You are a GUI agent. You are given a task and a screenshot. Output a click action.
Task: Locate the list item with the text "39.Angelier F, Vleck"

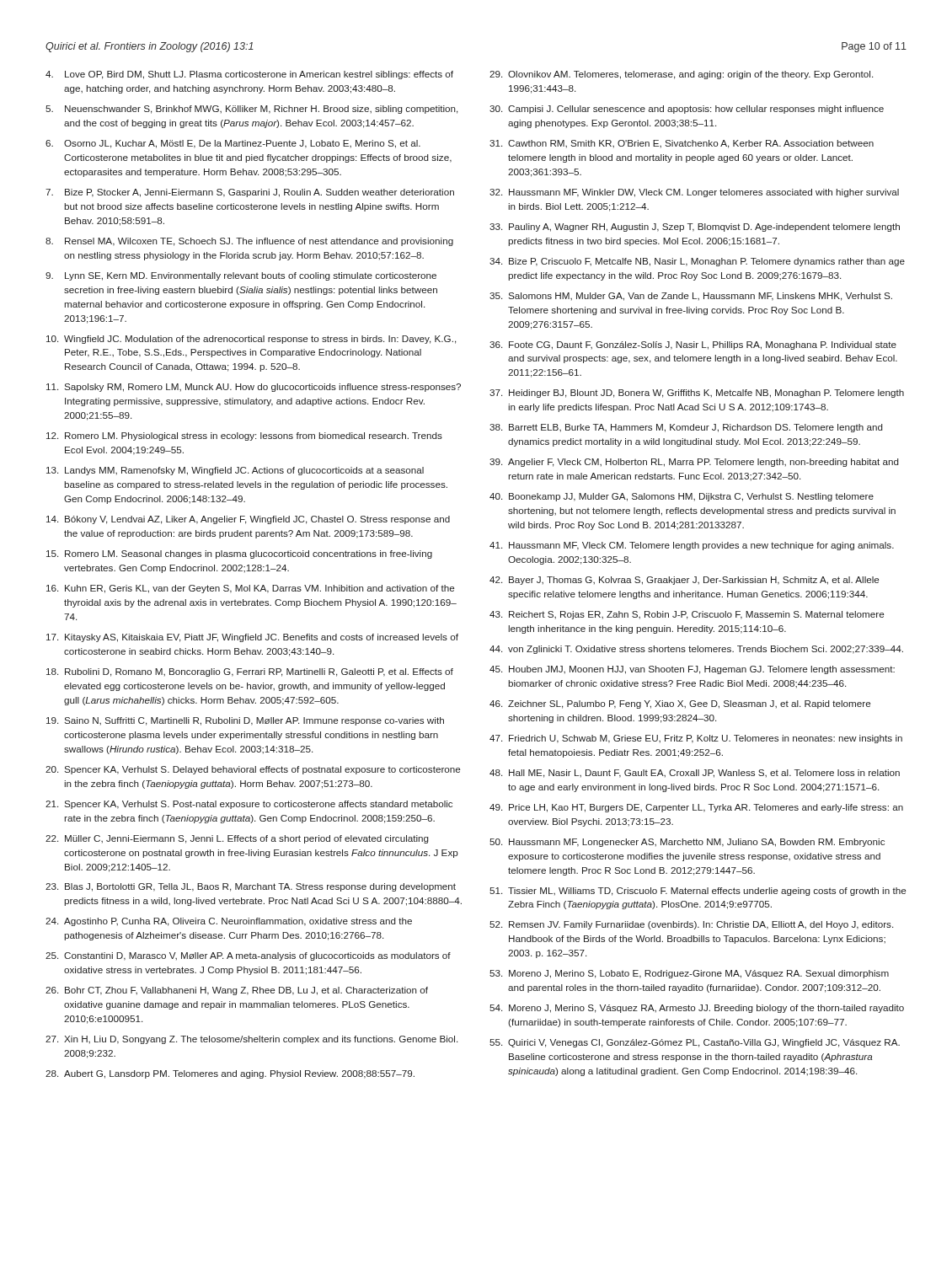click(698, 470)
